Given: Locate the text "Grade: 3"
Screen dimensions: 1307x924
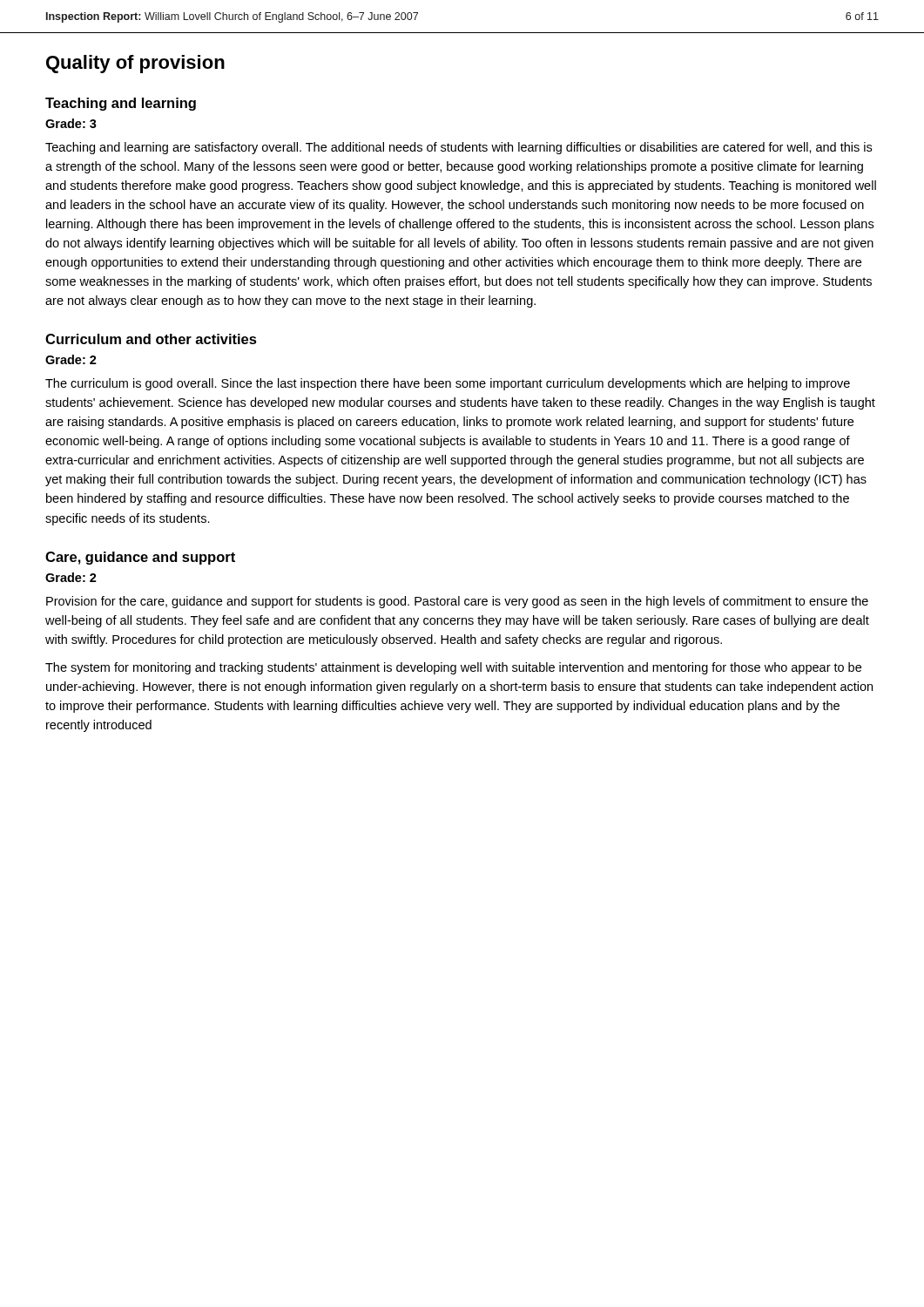Looking at the screenshot, I should tap(71, 124).
